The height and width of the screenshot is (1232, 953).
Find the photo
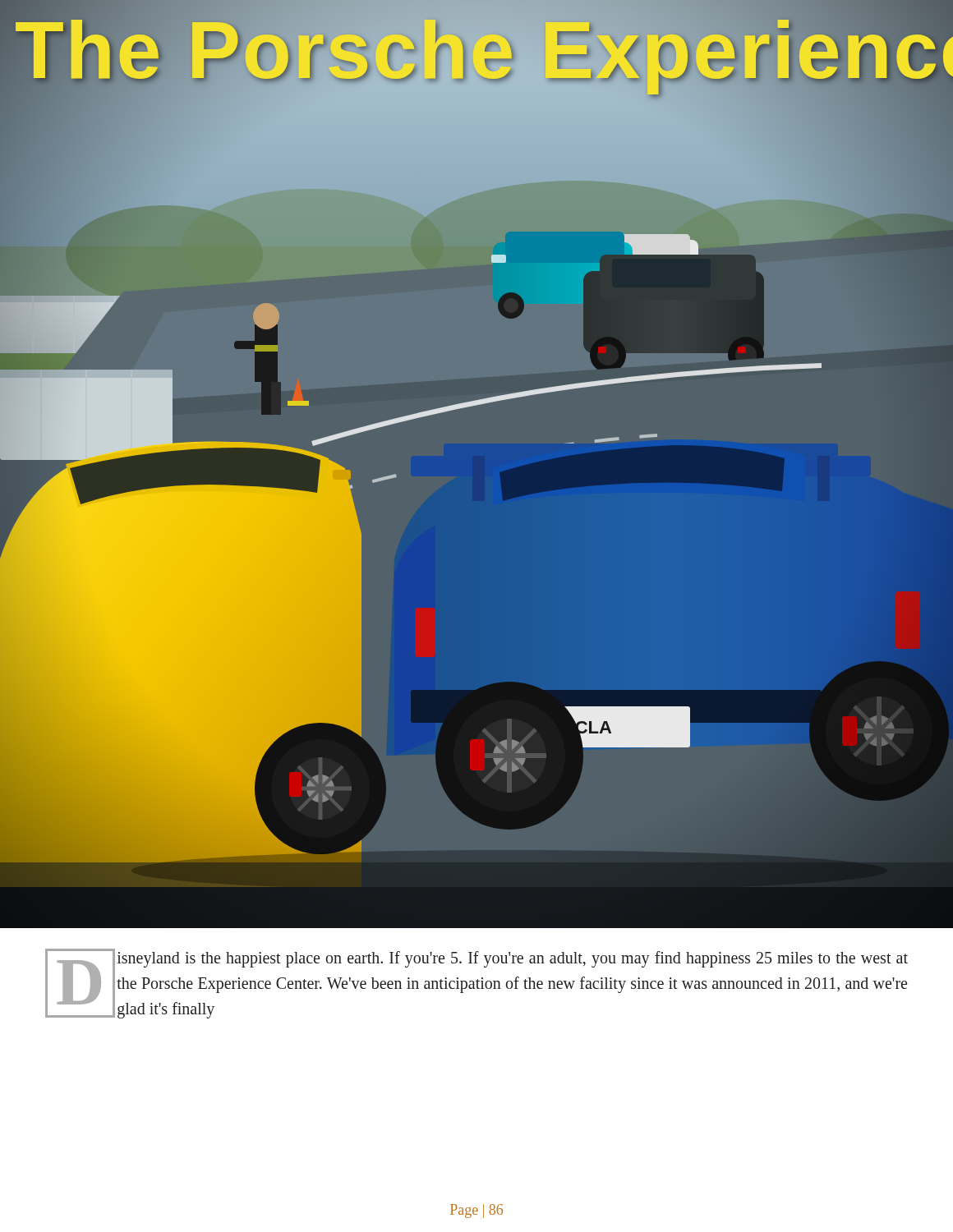pyautogui.click(x=476, y=464)
